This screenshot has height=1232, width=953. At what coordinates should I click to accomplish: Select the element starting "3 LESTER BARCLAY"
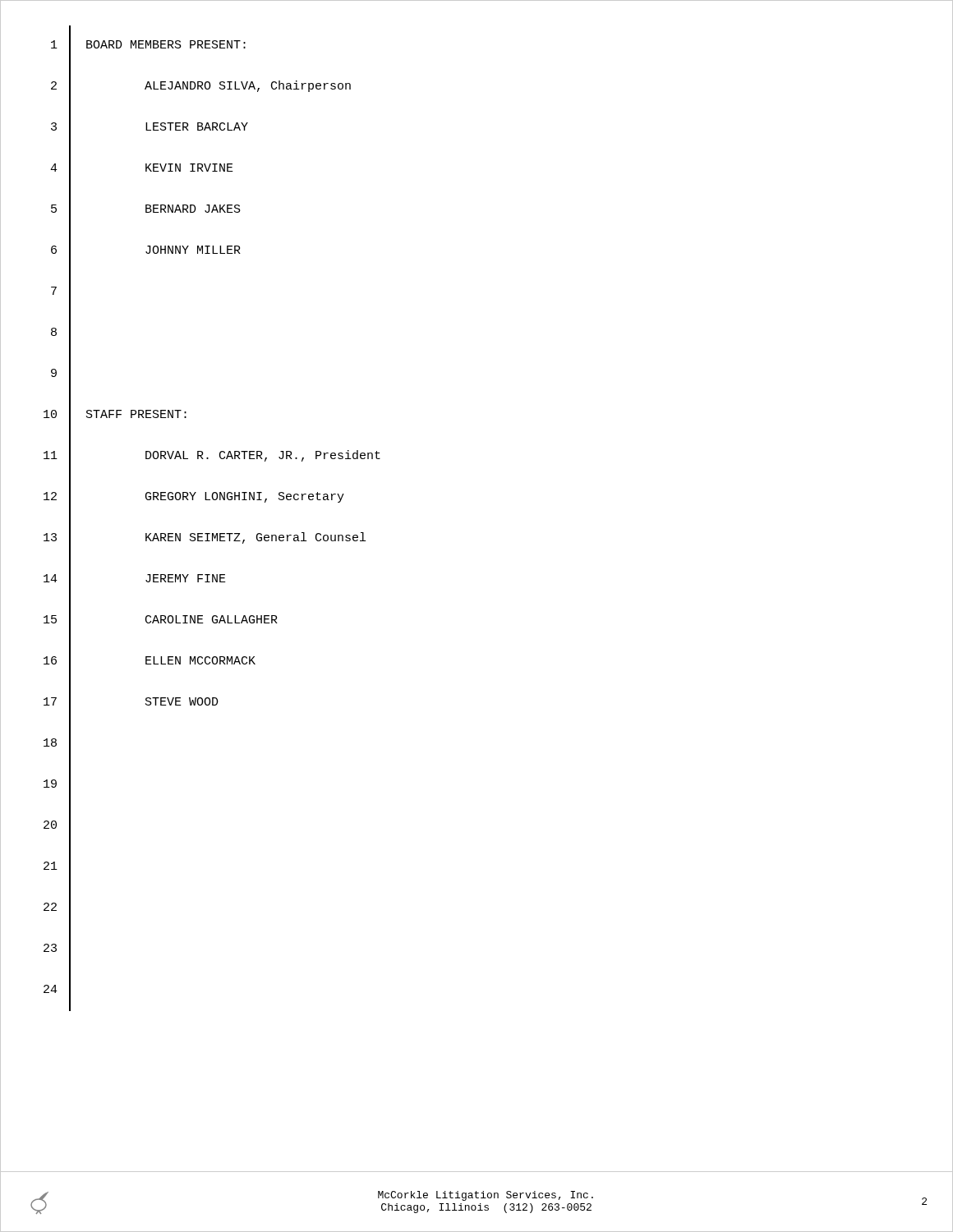137,128
